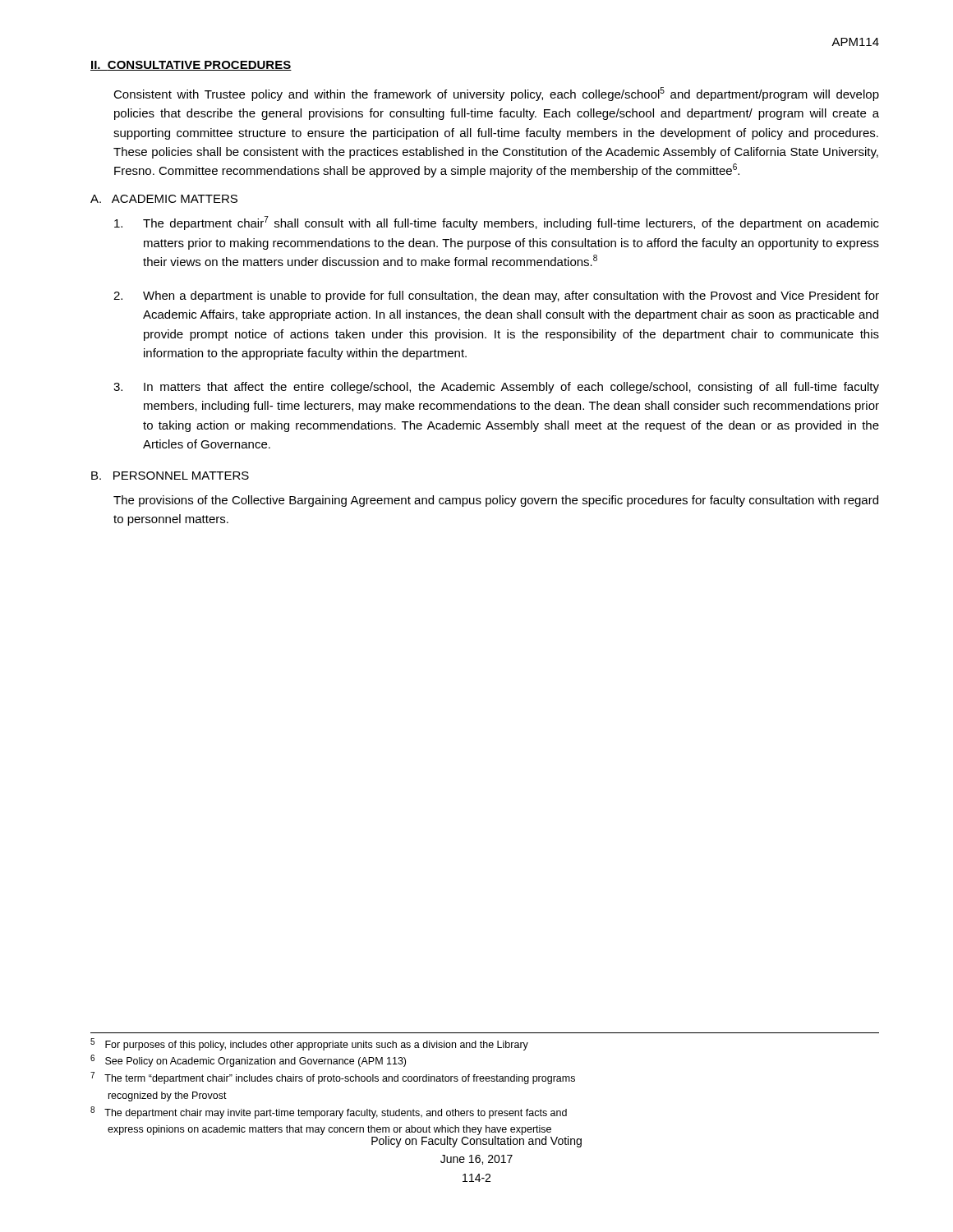Point to the block starting "Consistent with Trustee policy and within the framework"

click(496, 132)
